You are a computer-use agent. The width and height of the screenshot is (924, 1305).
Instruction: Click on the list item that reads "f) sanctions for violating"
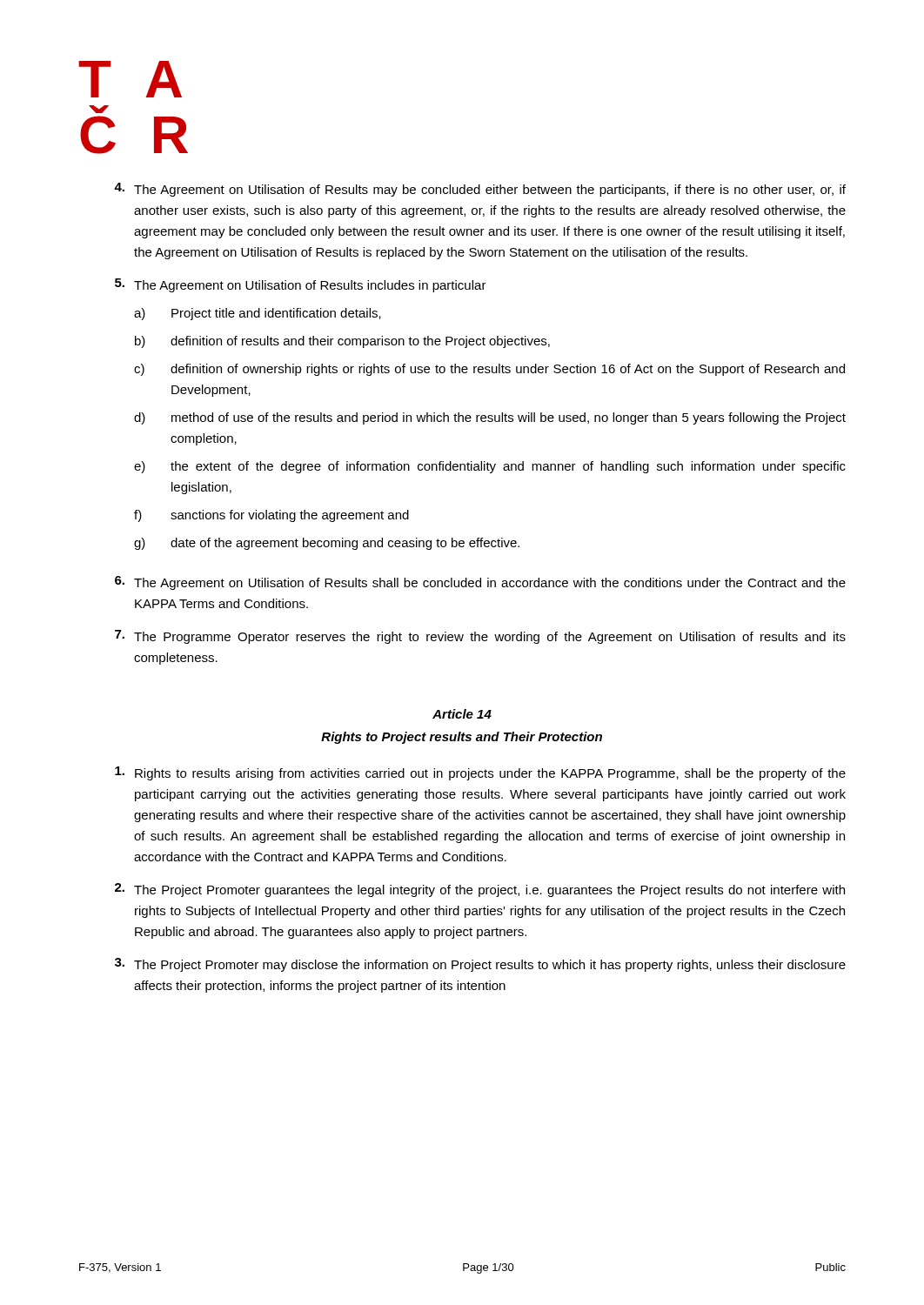271,516
